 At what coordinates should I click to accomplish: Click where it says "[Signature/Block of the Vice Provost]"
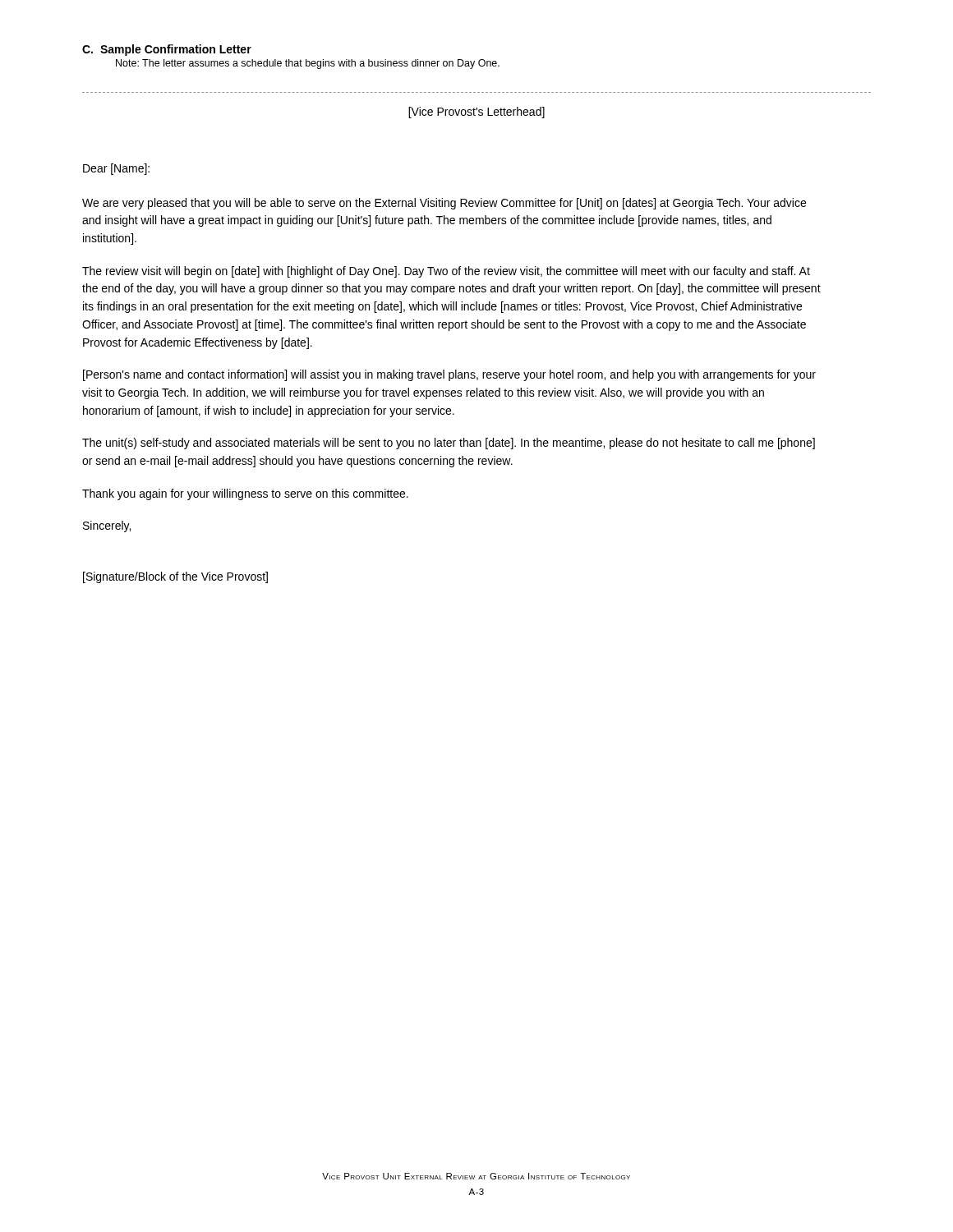pos(175,577)
